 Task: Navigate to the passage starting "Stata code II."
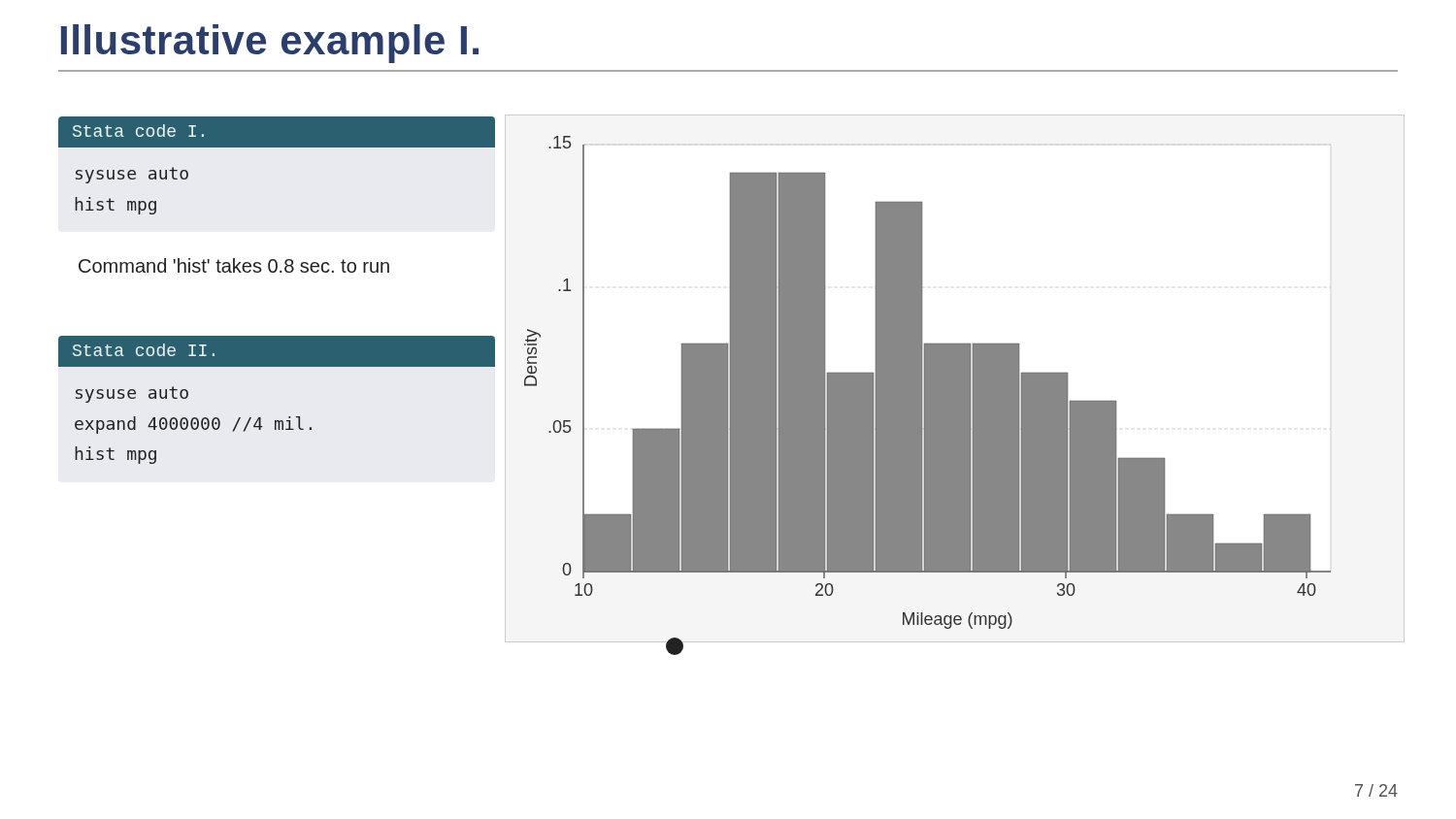(x=277, y=409)
